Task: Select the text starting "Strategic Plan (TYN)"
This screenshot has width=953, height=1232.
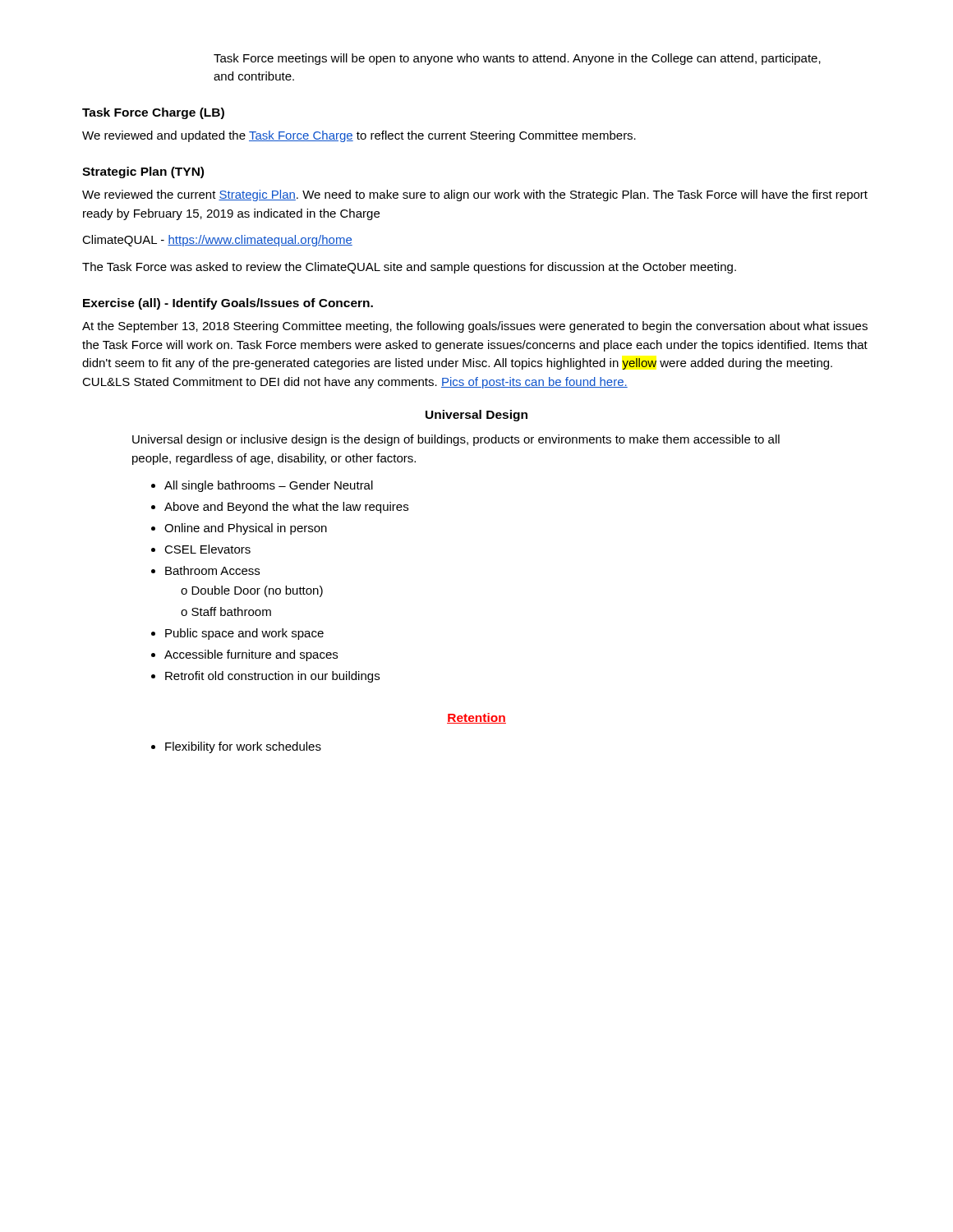Action: pyautogui.click(x=143, y=171)
